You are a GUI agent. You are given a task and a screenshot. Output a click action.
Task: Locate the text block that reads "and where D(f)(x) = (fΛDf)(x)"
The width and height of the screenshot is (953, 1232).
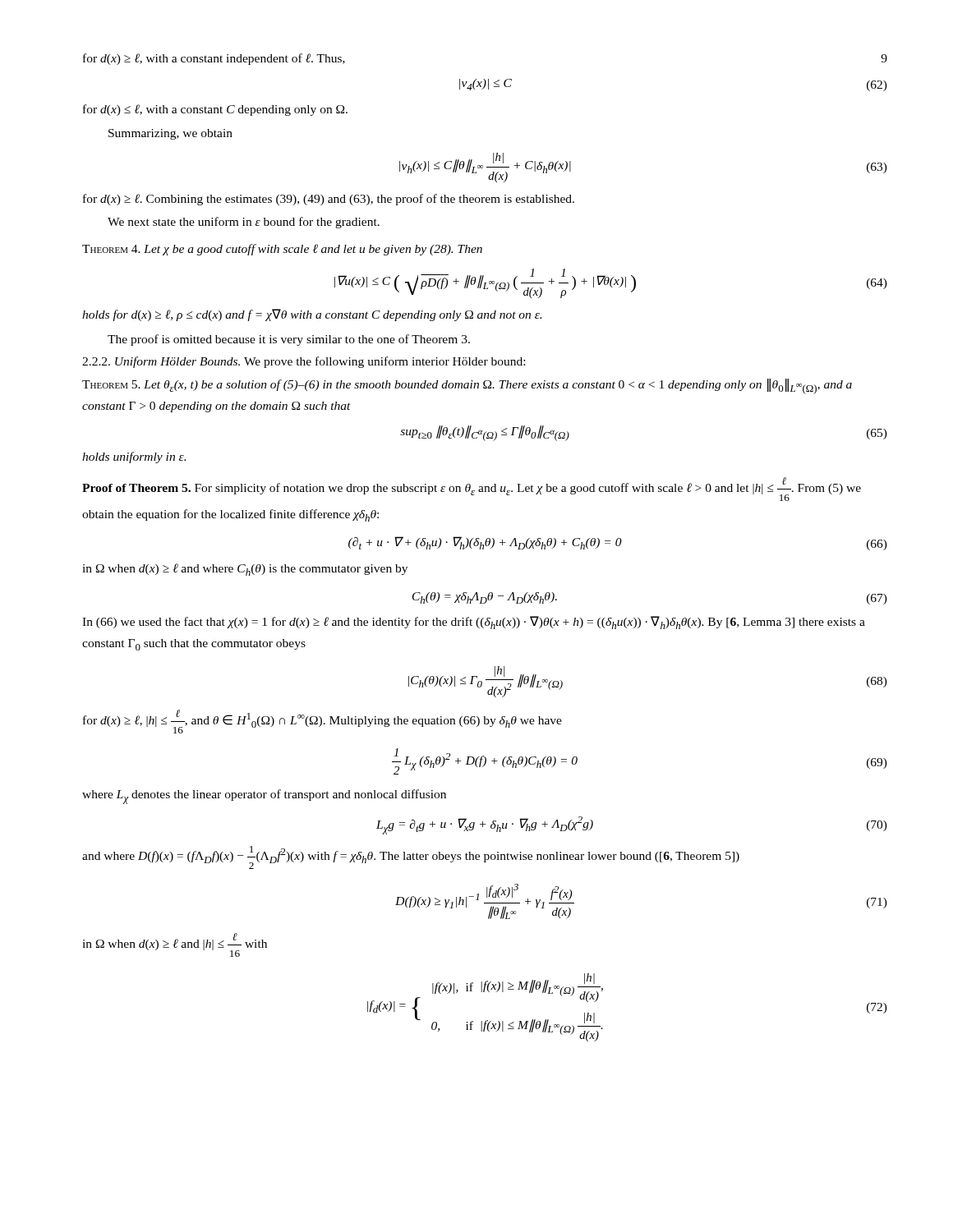pos(411,857)
